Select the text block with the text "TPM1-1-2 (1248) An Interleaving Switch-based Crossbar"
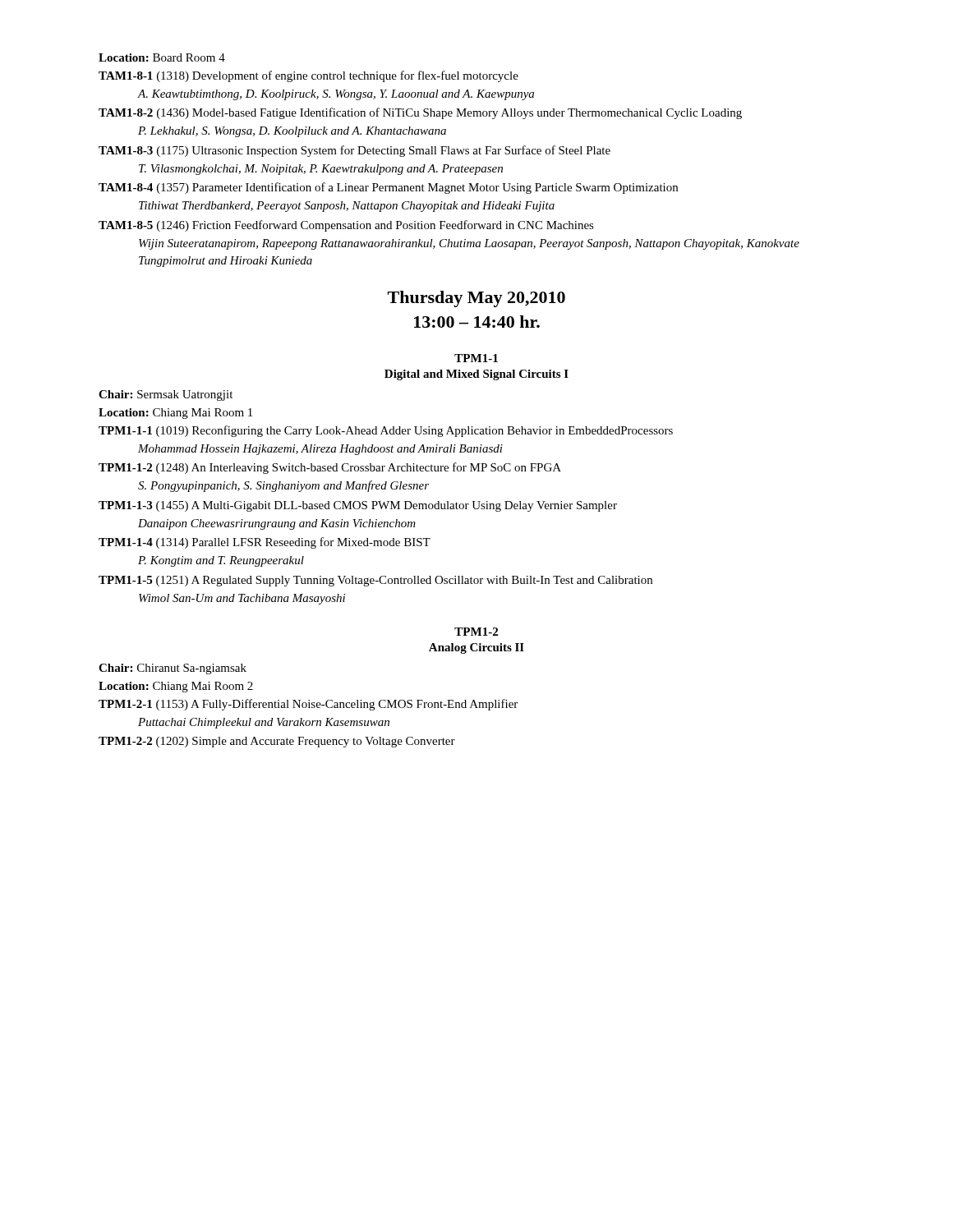The width and height of the screenshot is (953, 1232). click(476, 468)
